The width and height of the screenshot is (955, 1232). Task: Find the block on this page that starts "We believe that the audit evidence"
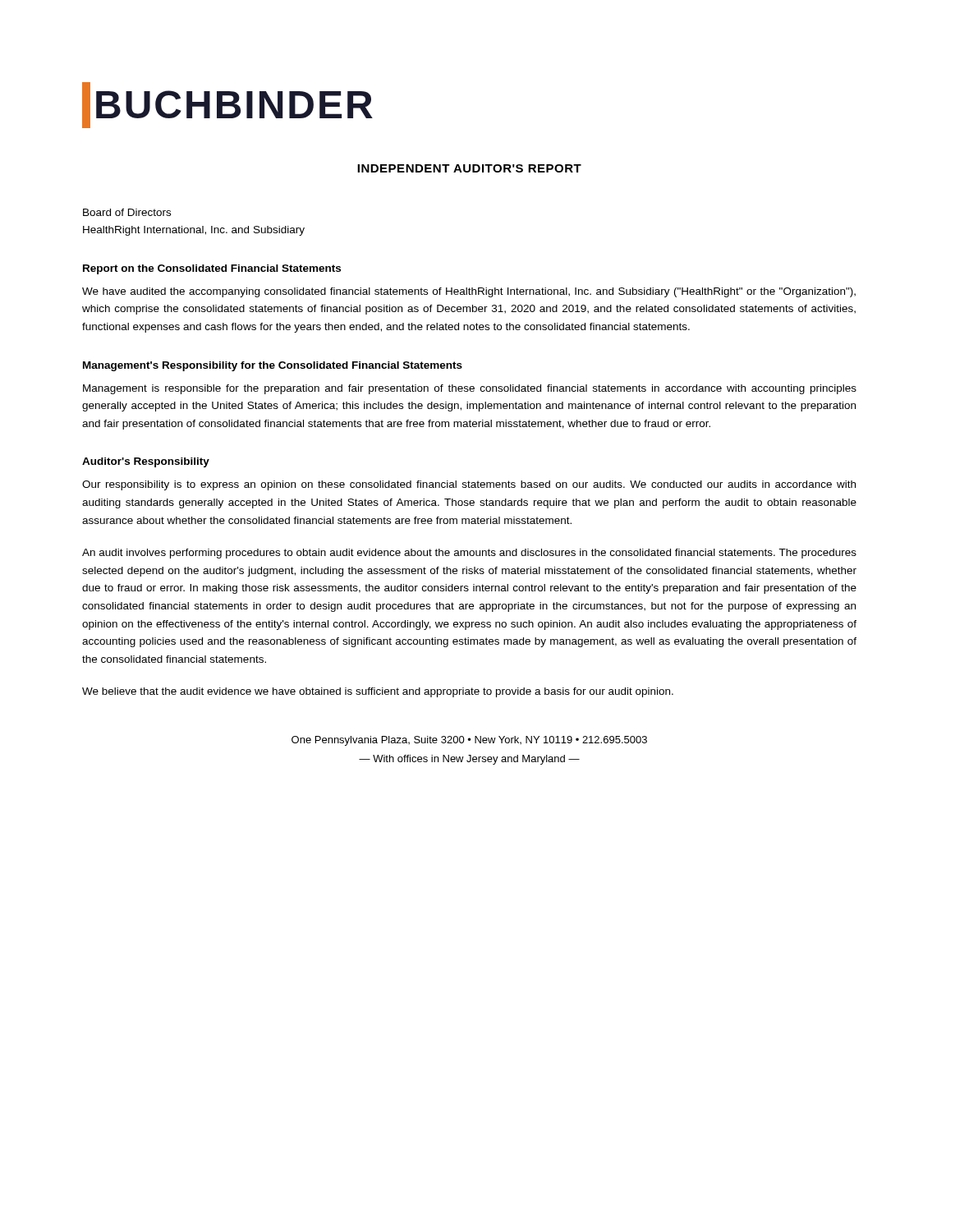pos(378,691)
